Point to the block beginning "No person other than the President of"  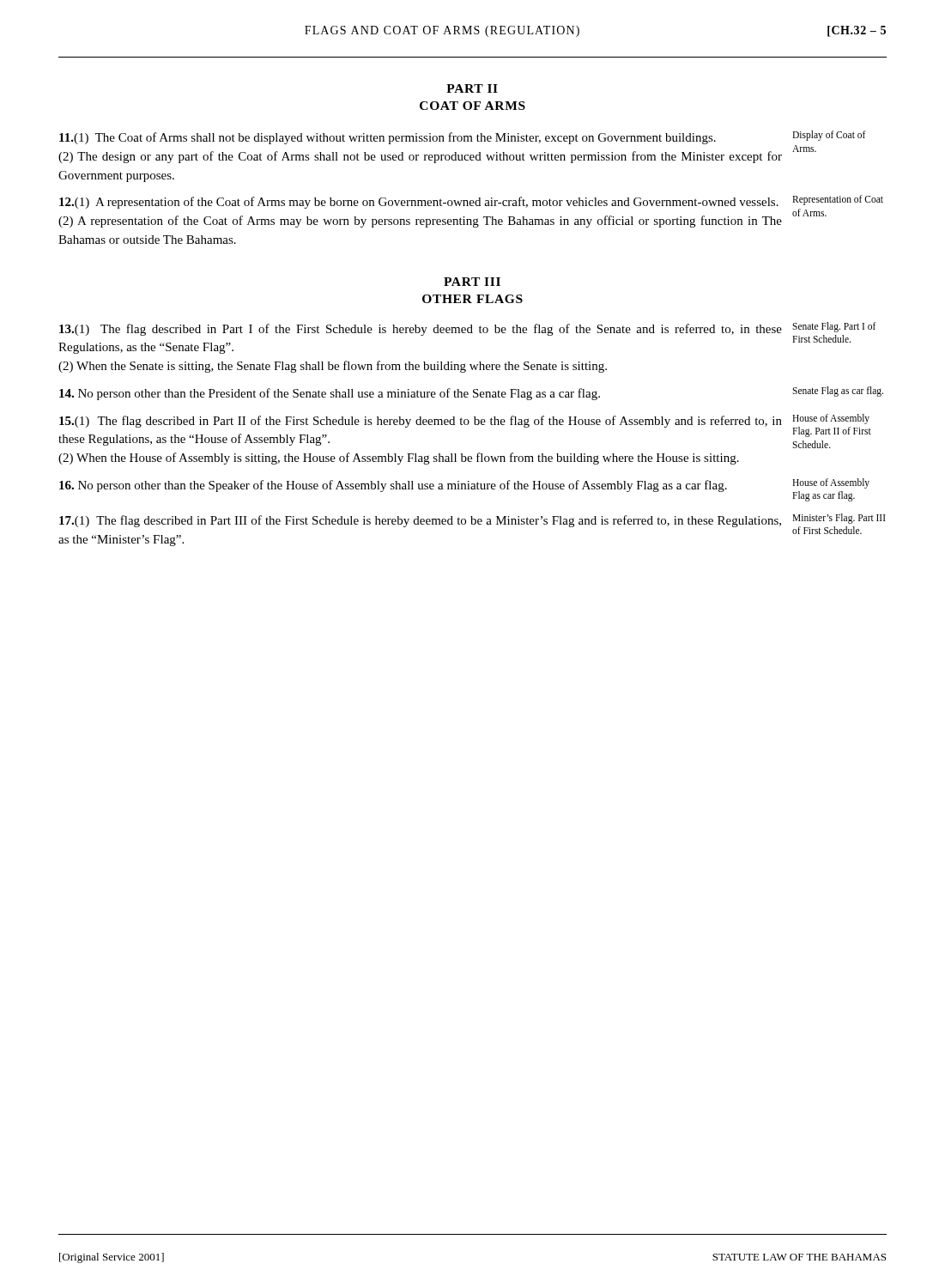tap(420, 394)
